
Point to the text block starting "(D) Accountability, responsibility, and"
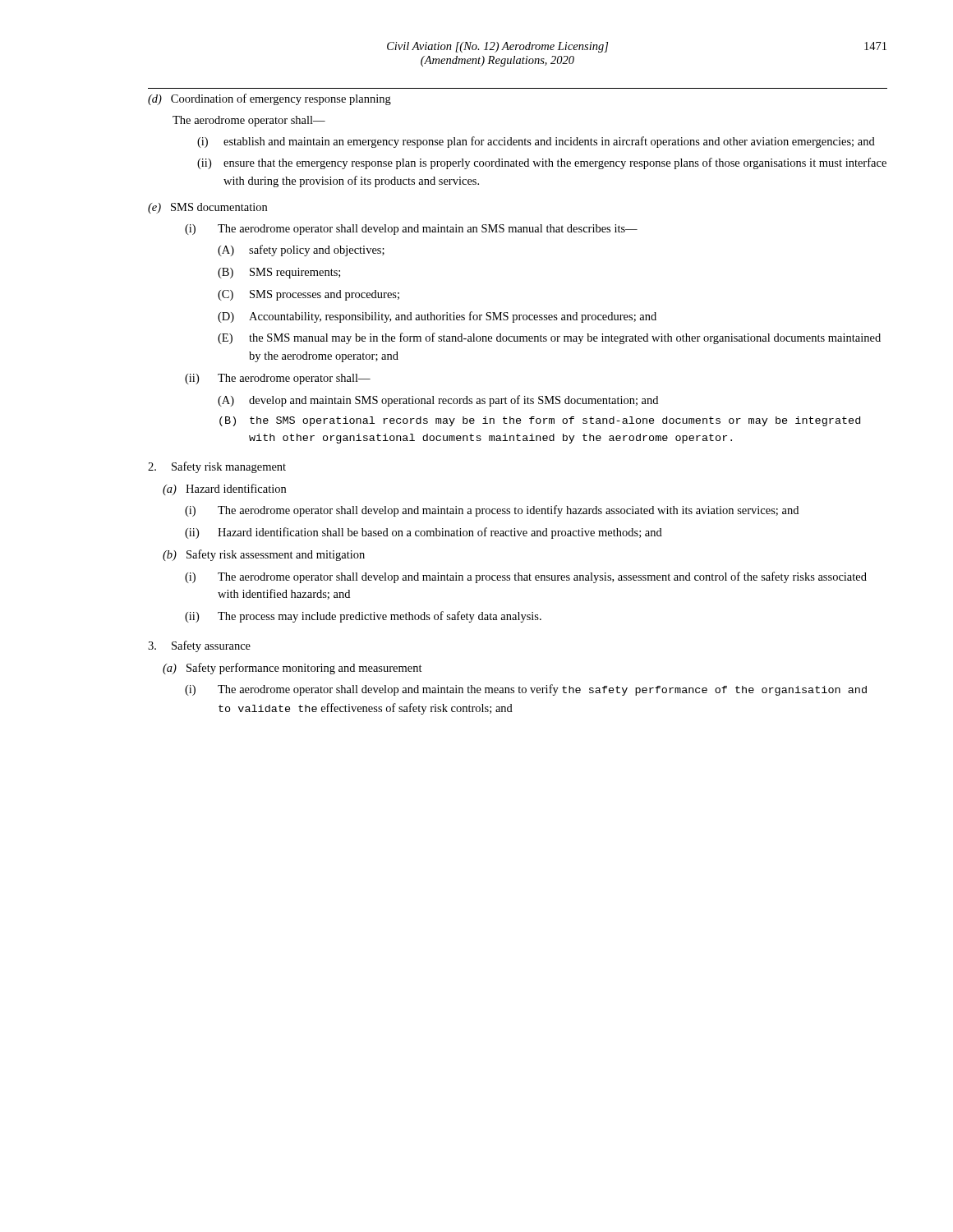click(437, 317)
